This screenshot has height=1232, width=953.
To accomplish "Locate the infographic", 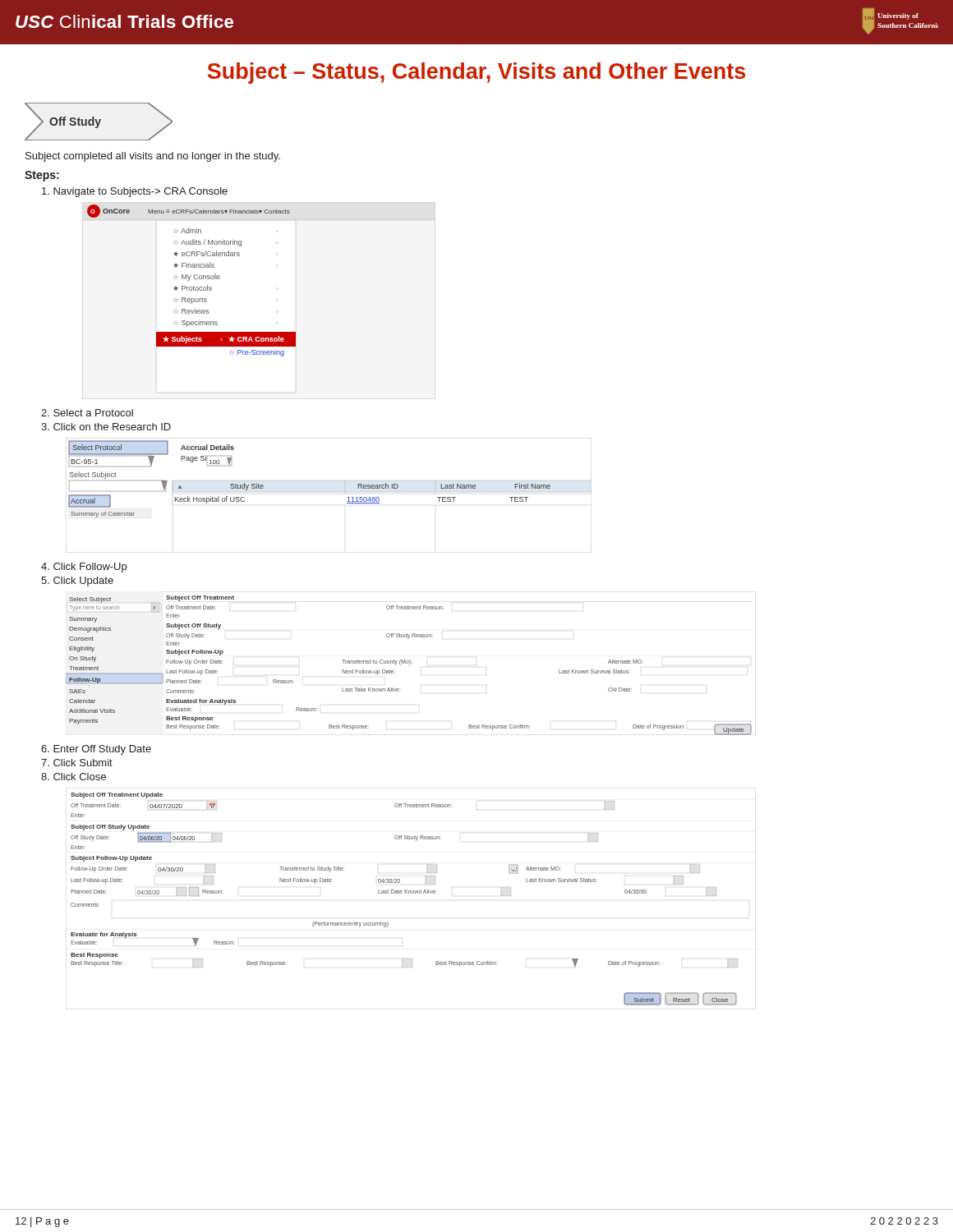I will tap(99, 123).
